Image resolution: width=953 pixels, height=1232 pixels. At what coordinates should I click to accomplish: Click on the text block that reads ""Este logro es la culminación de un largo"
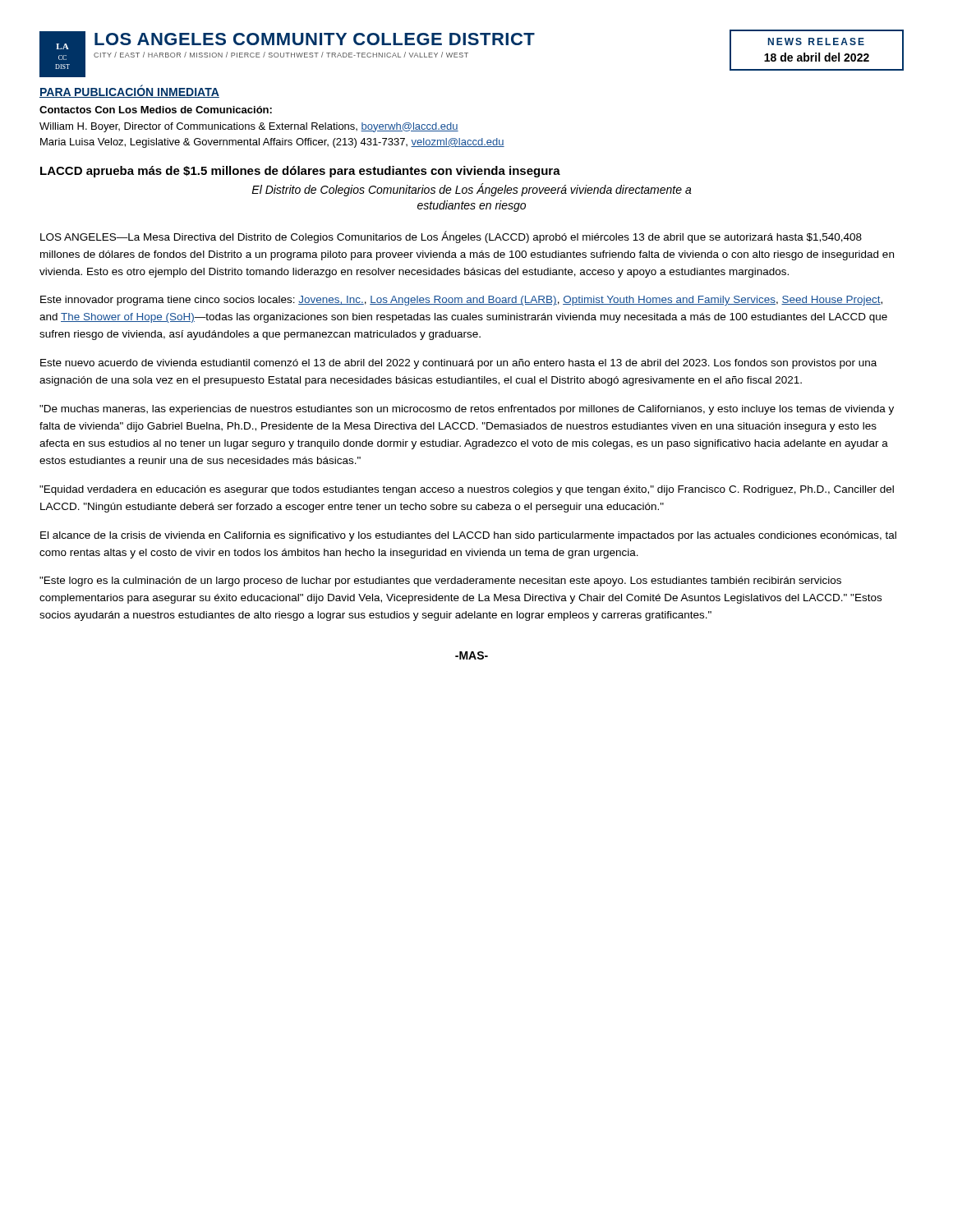tap(461, 598)
